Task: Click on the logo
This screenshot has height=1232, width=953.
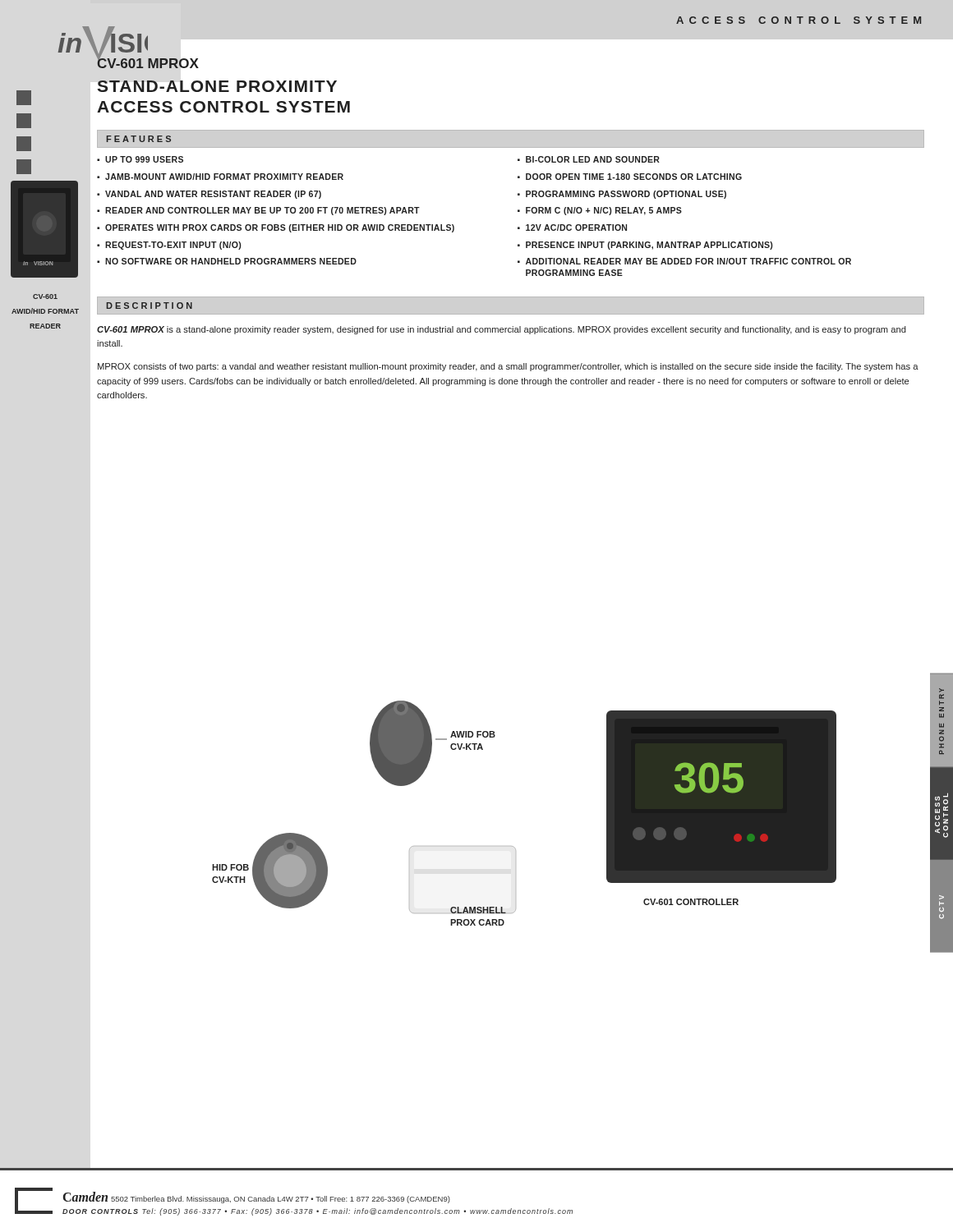Action: pos(90,43)
